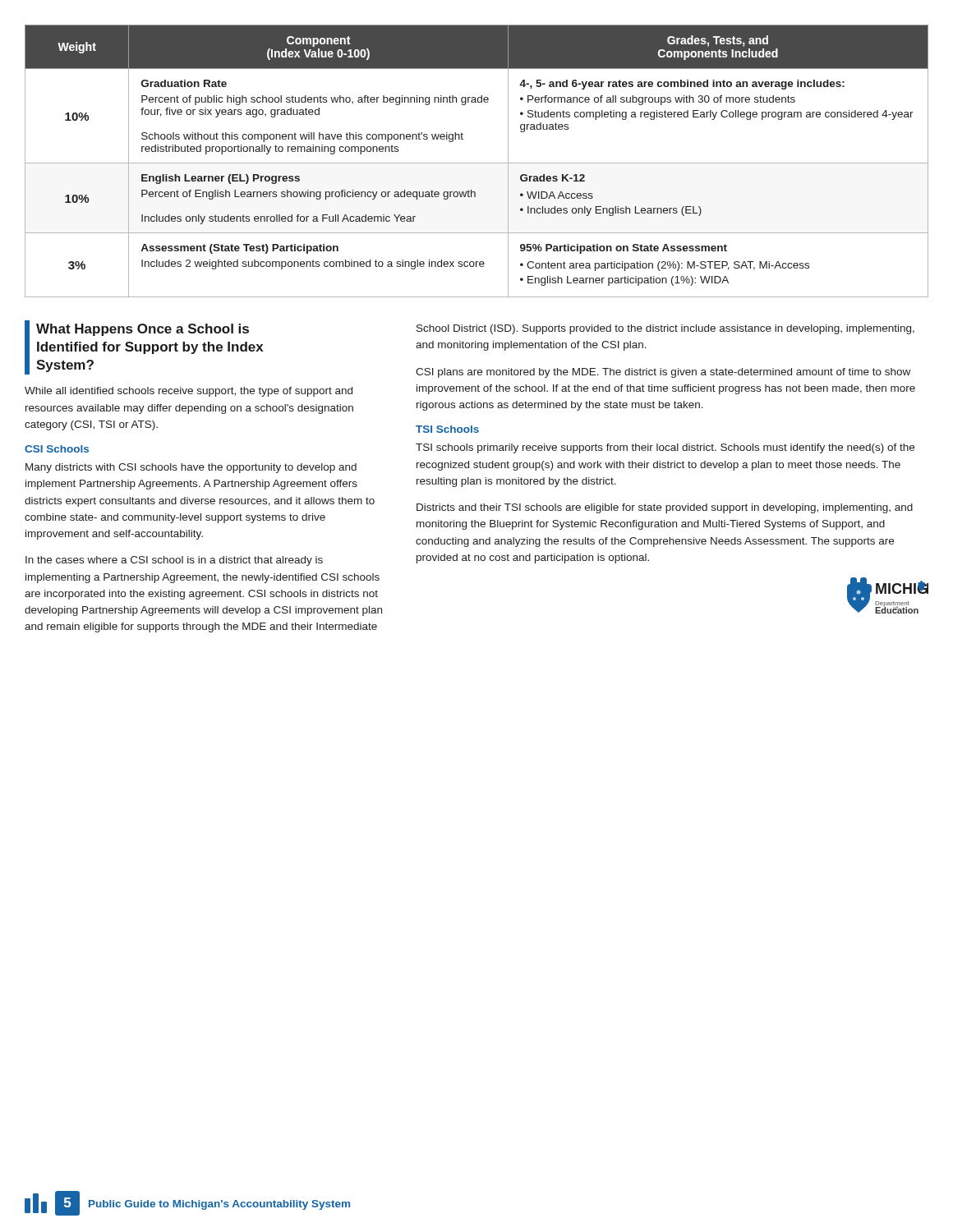Viewport: 953px width, 1232px height.
Task: Find the logo
Action: pos(869,602)
